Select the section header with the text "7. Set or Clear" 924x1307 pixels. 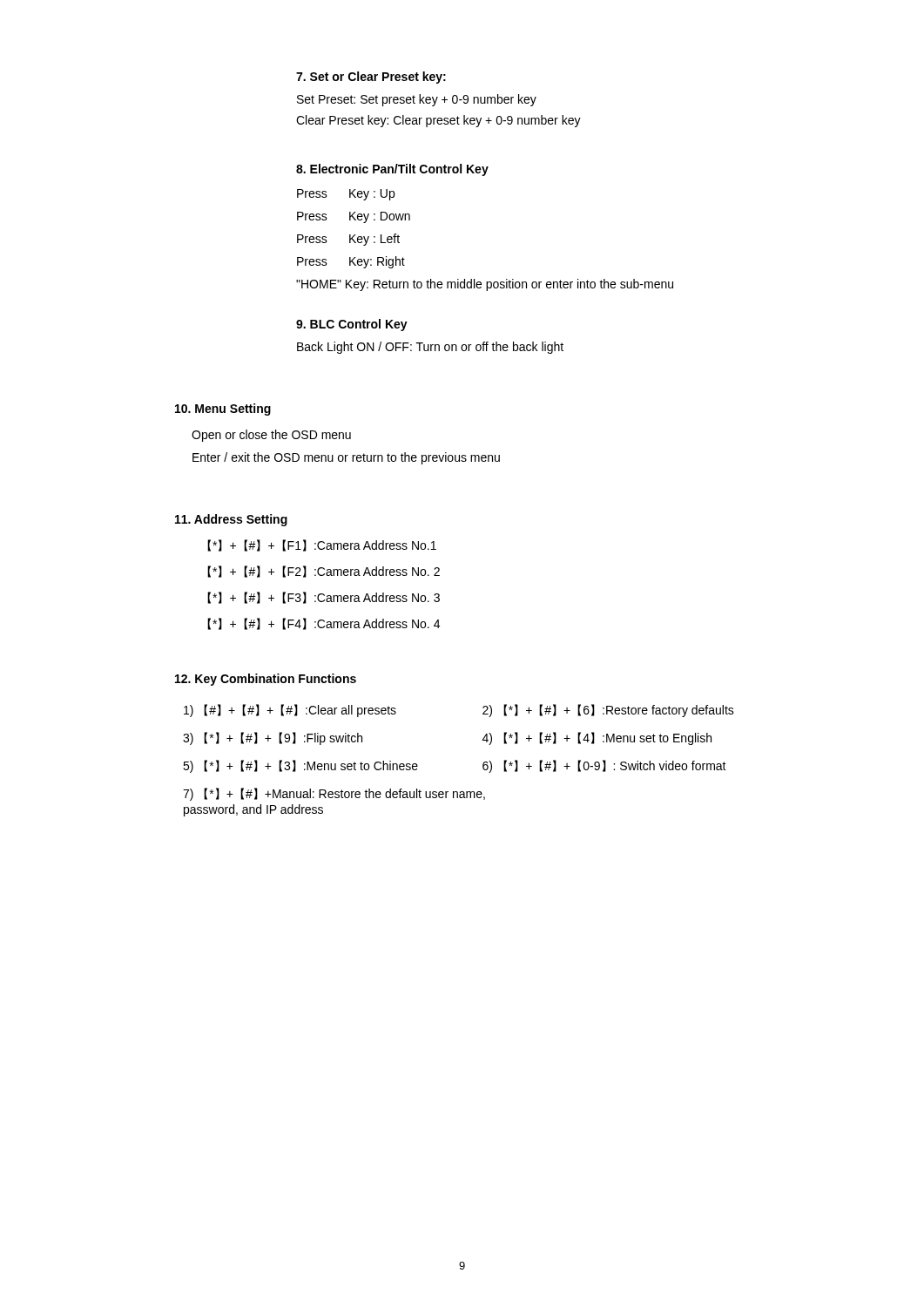pos(371,77)
